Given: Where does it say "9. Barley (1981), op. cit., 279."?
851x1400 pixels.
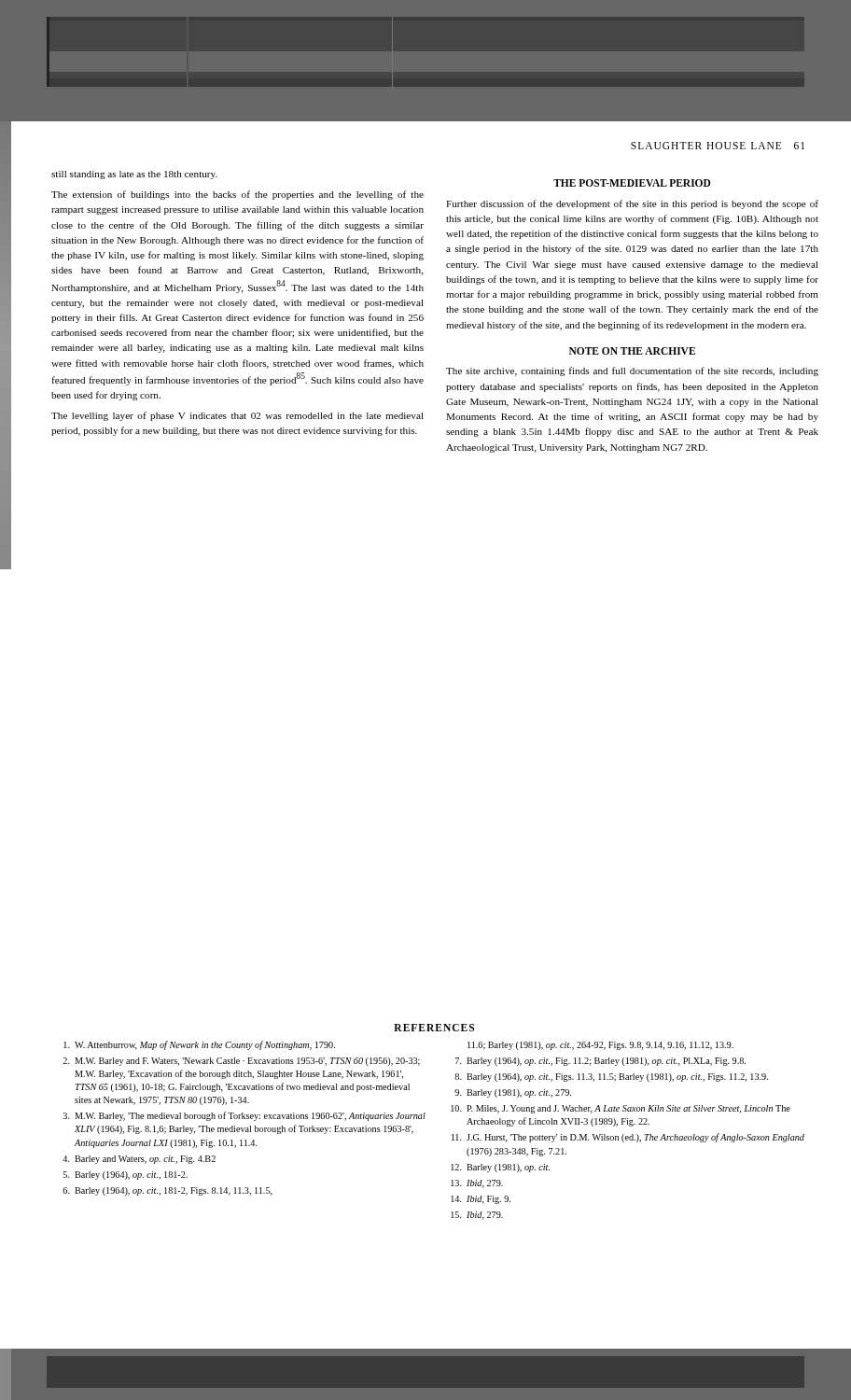Looking at the screenshot, I should tap(513, 1093).
